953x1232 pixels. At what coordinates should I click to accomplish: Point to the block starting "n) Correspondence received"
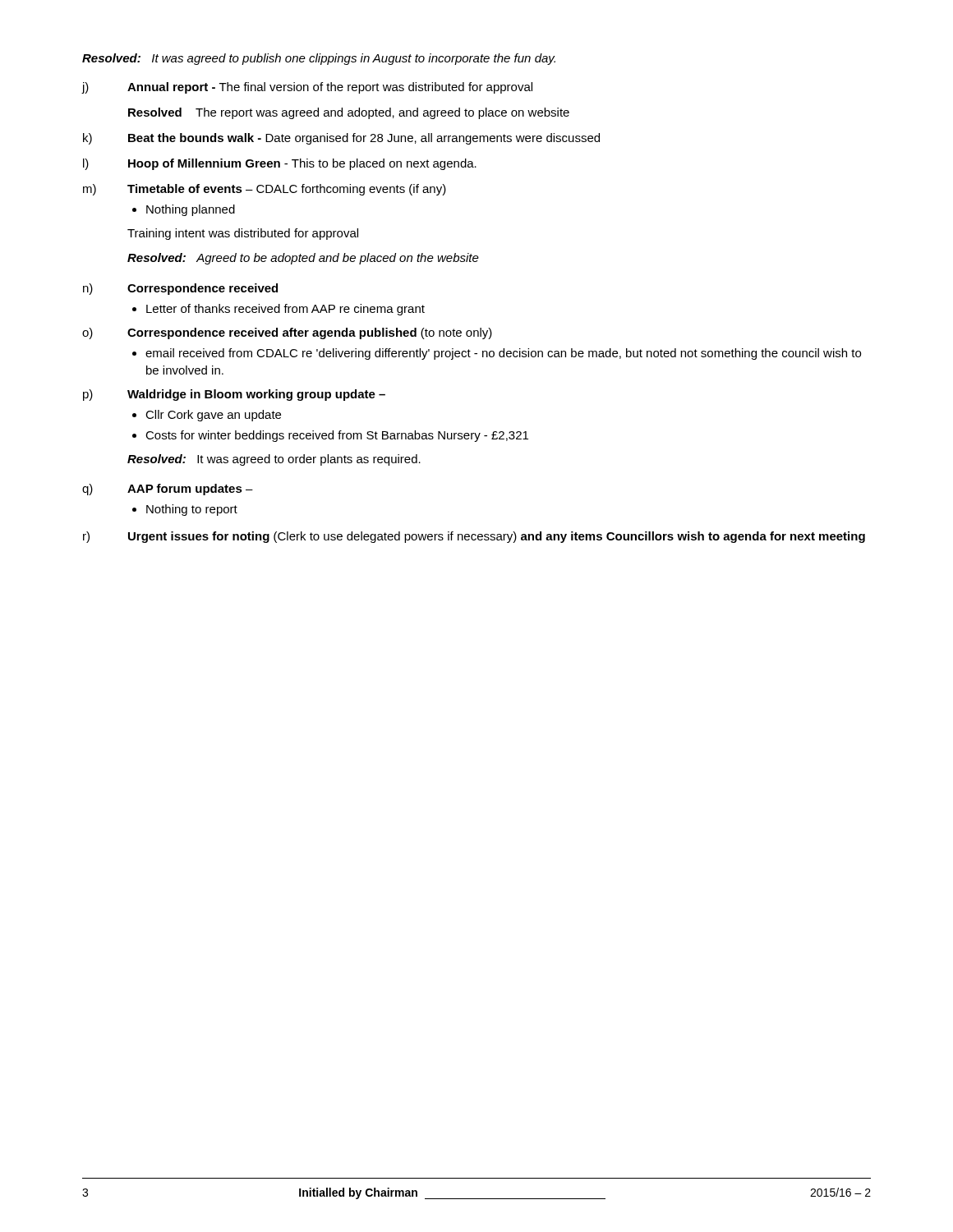[x=180, y=289]
